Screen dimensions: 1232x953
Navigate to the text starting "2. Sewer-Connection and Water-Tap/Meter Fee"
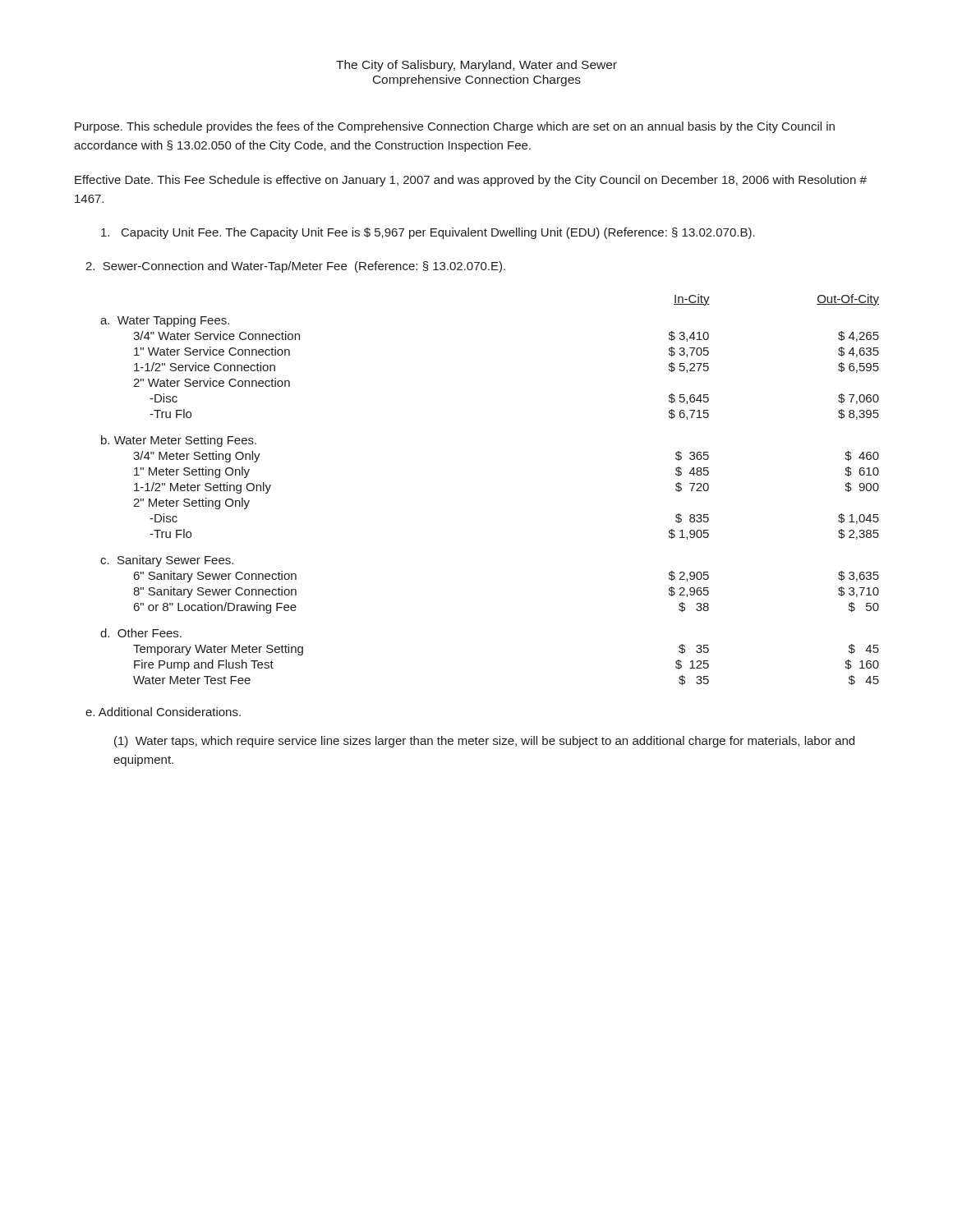click(296, 266)
